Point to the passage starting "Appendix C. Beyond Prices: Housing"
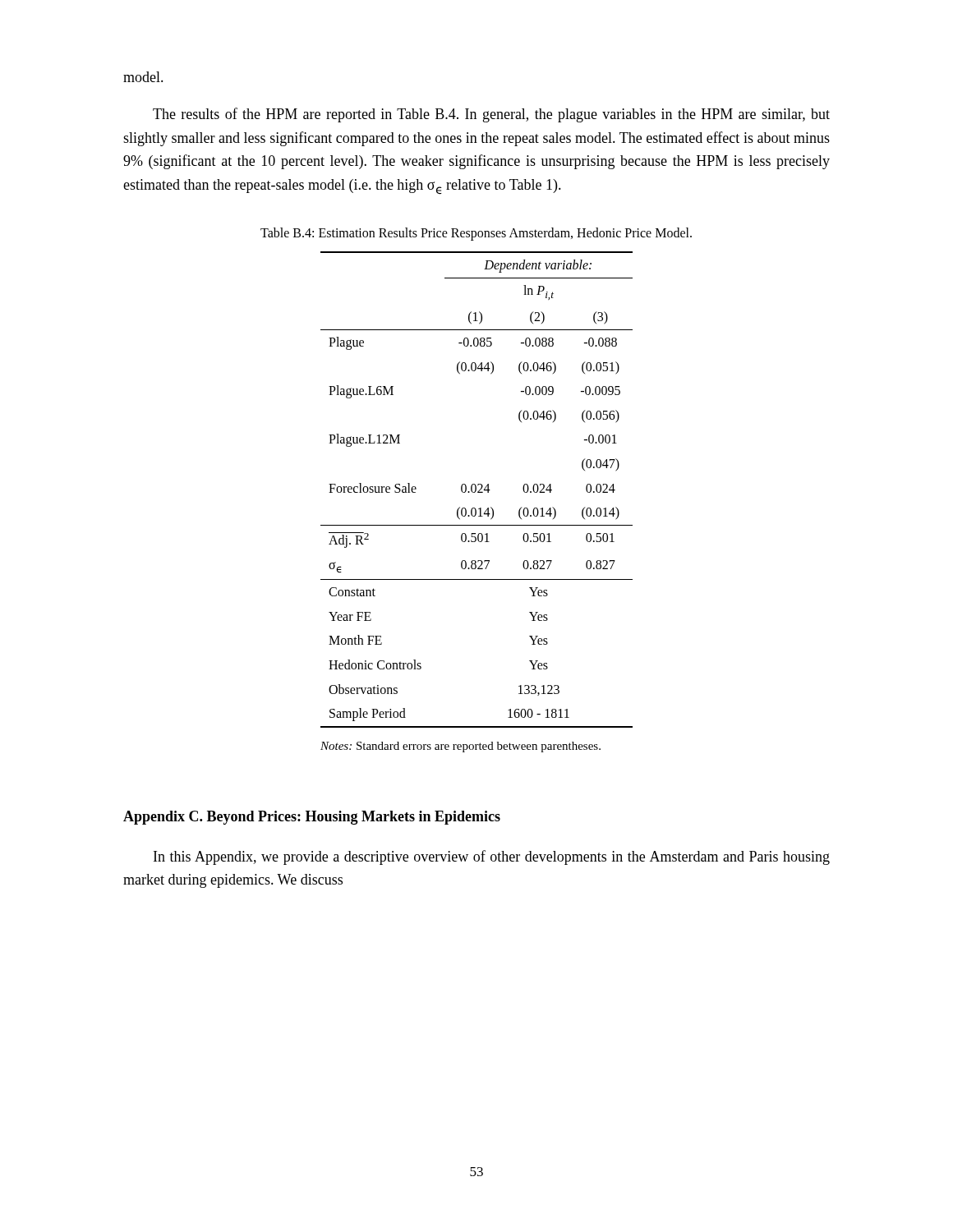Image resolution: width=953 pixels, height=1232 pixels. [312, 816]
